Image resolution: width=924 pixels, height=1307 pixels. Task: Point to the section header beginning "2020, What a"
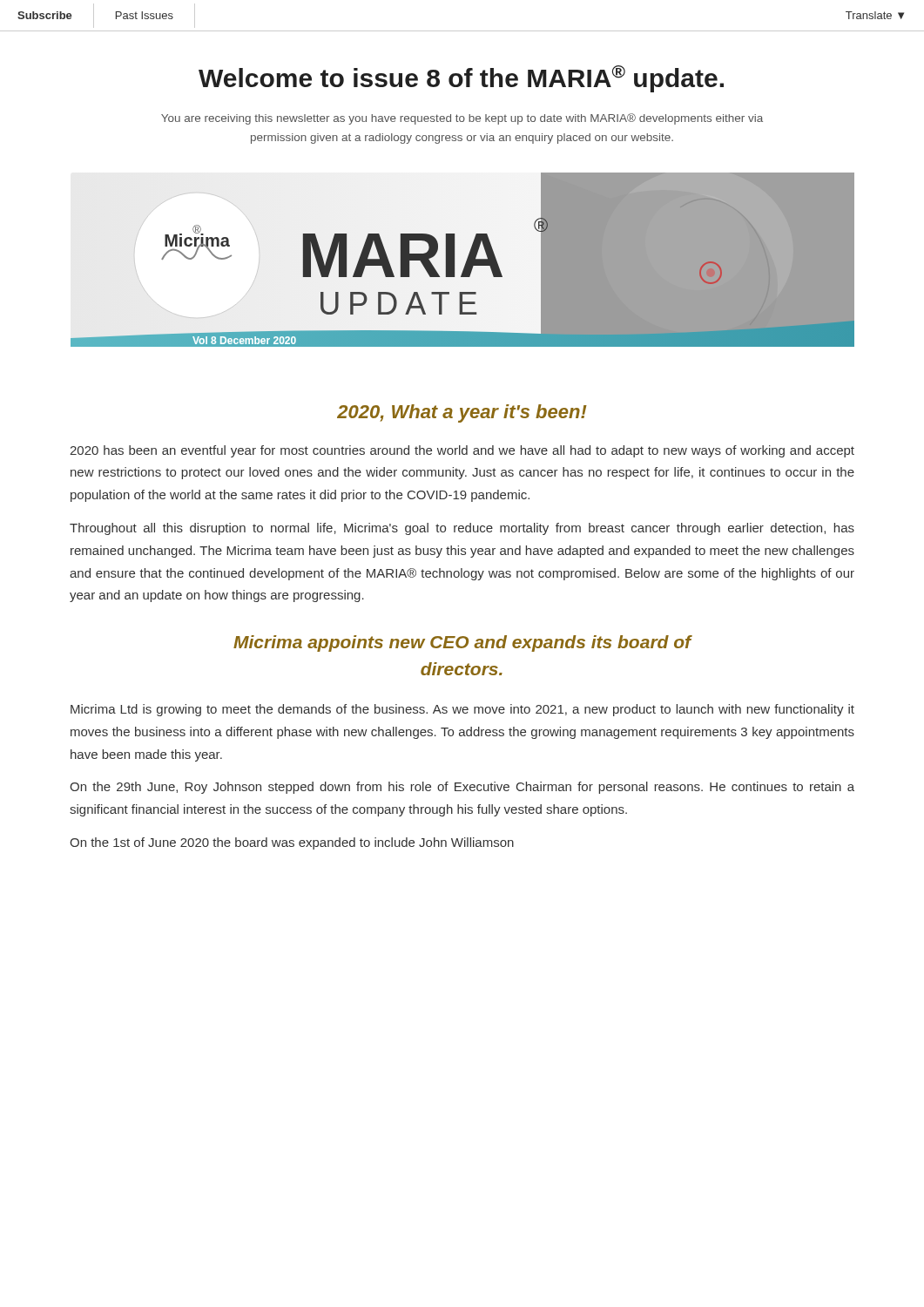pyautogui.click(x=462, y=411)
